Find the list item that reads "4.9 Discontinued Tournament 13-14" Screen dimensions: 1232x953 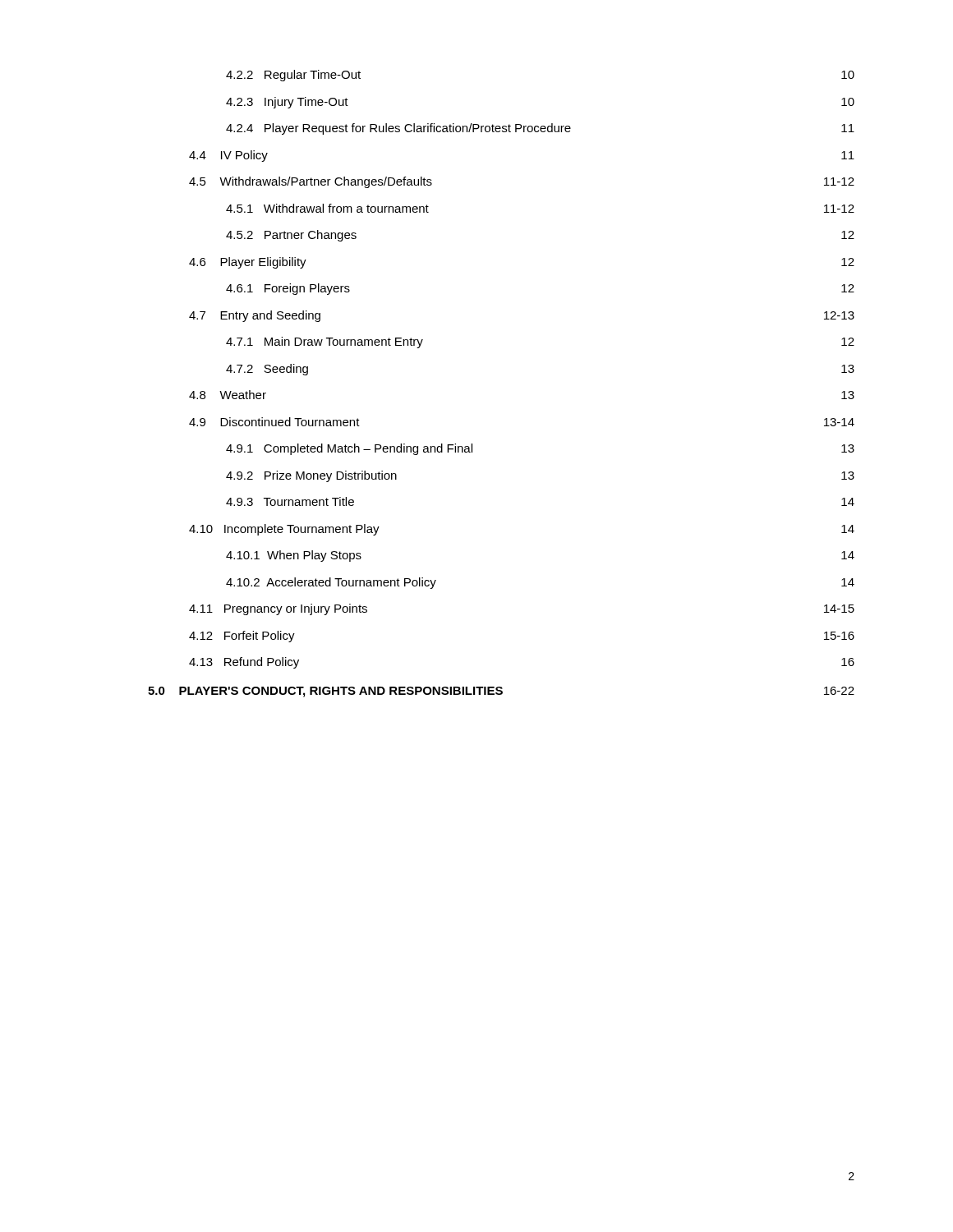point(289,422)
